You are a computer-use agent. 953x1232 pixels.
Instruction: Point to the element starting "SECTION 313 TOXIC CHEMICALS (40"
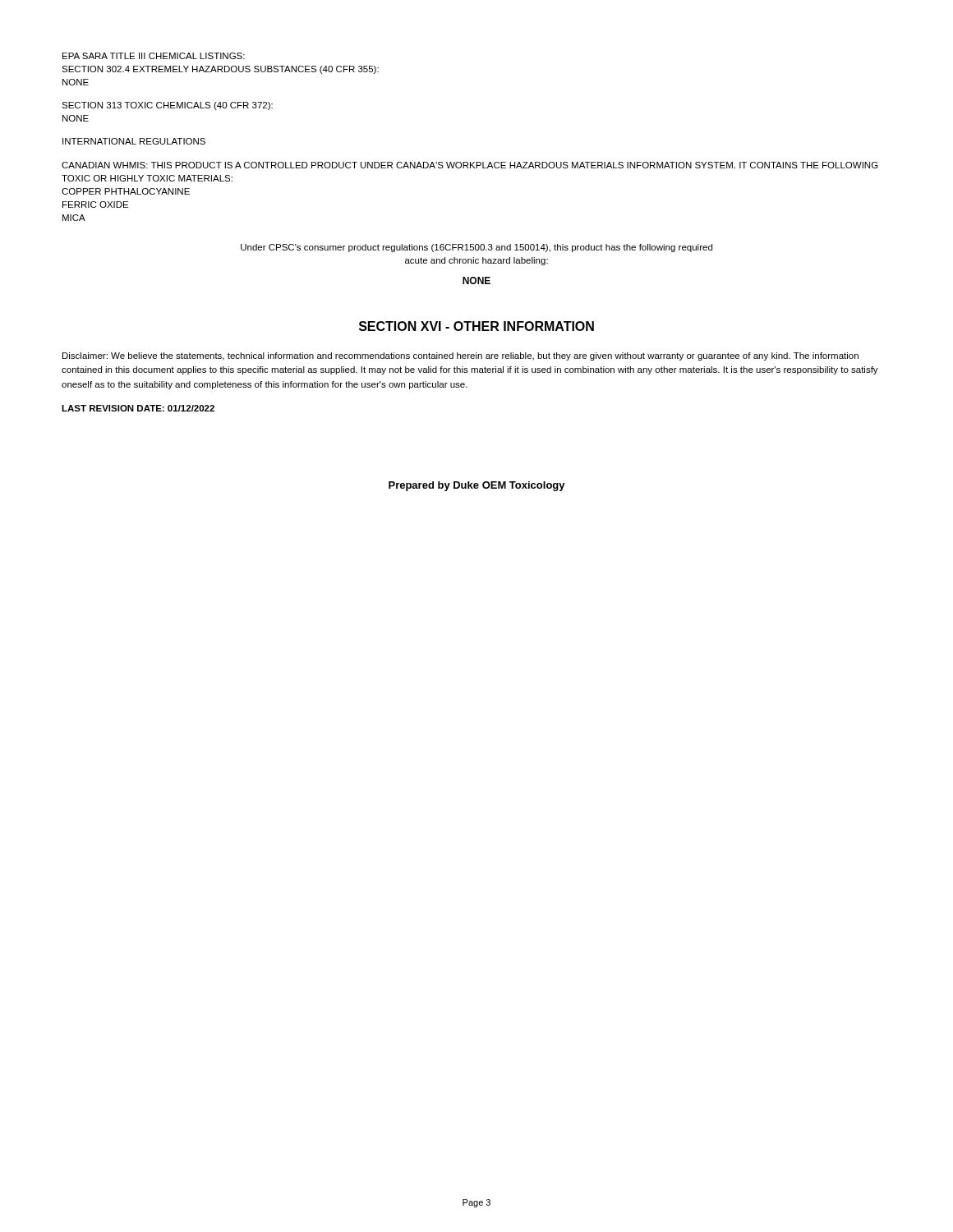click(x=168, y=112)
